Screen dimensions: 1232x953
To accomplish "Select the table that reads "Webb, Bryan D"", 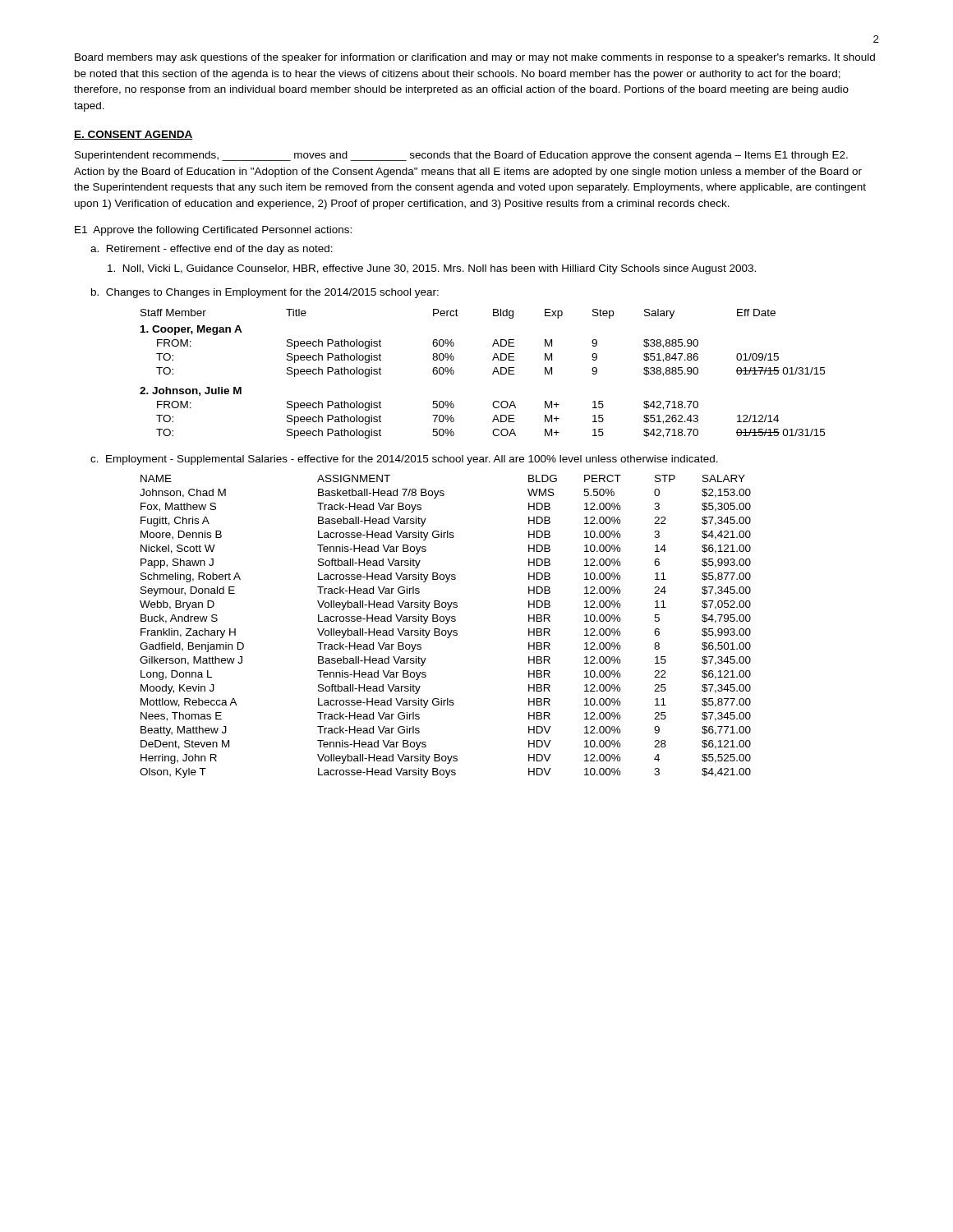I will tap(493, 625).
